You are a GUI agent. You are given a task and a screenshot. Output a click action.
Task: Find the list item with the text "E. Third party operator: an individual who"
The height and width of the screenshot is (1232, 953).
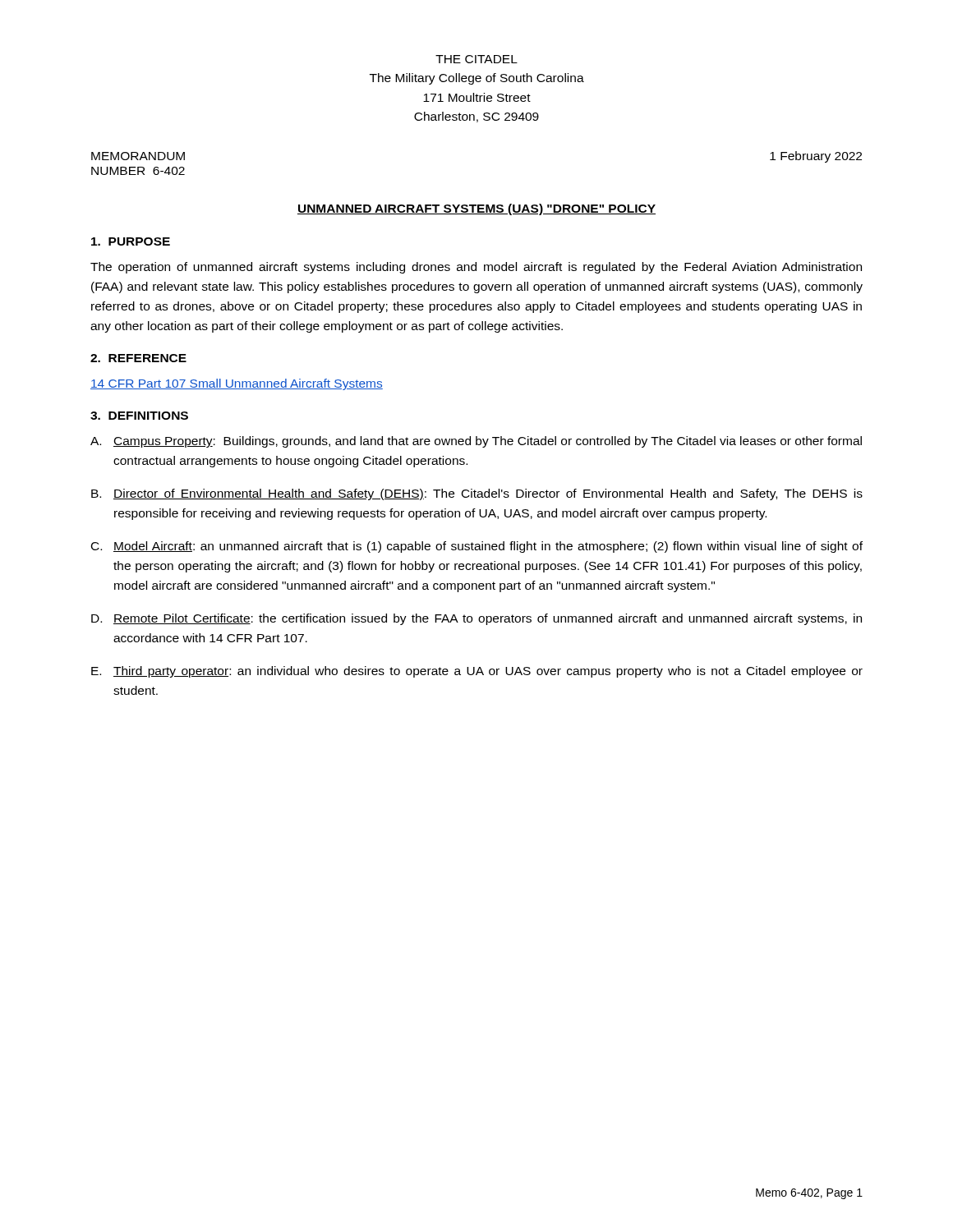(x=476, y=681)
